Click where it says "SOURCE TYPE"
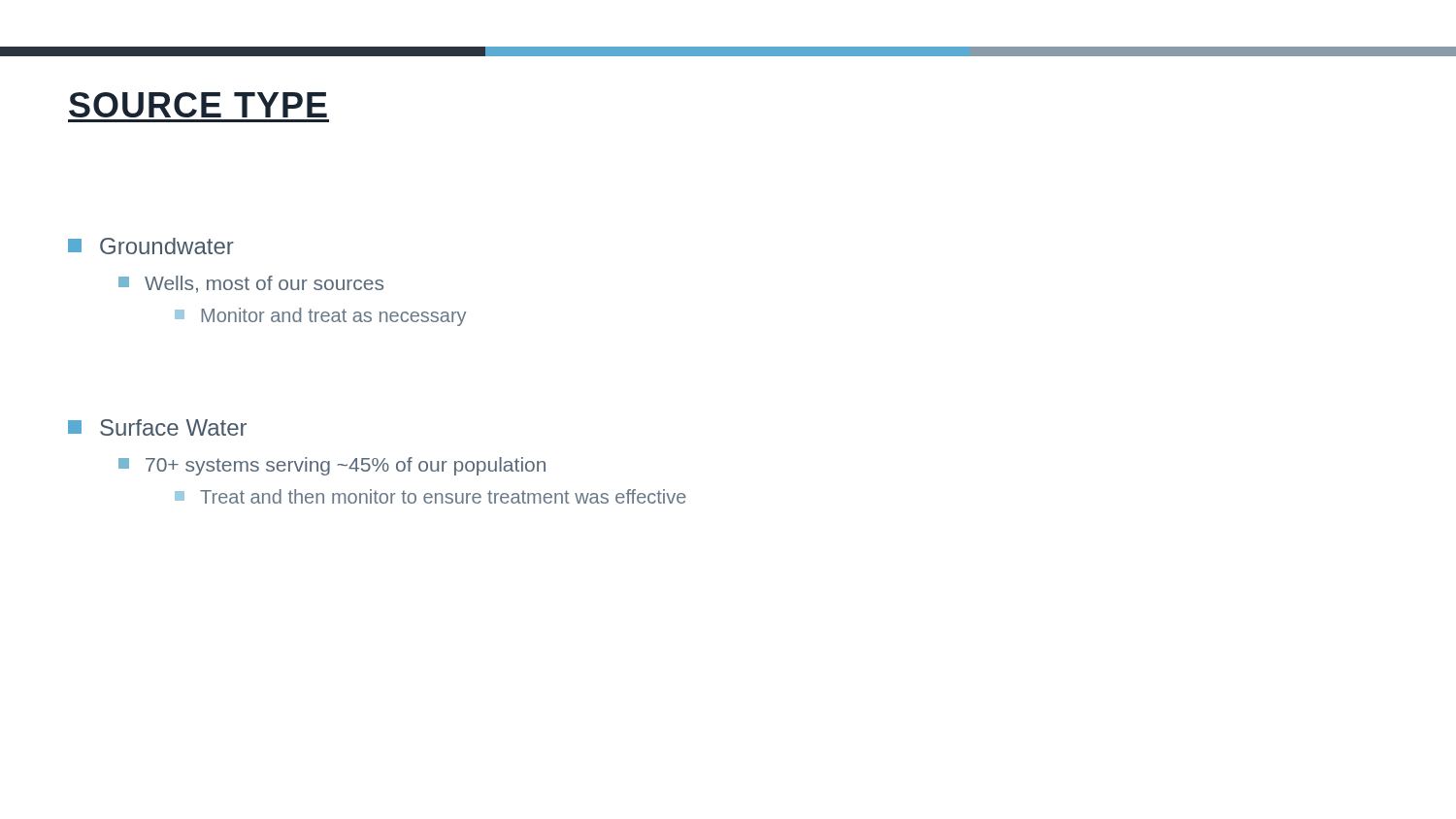 point(199,105)
